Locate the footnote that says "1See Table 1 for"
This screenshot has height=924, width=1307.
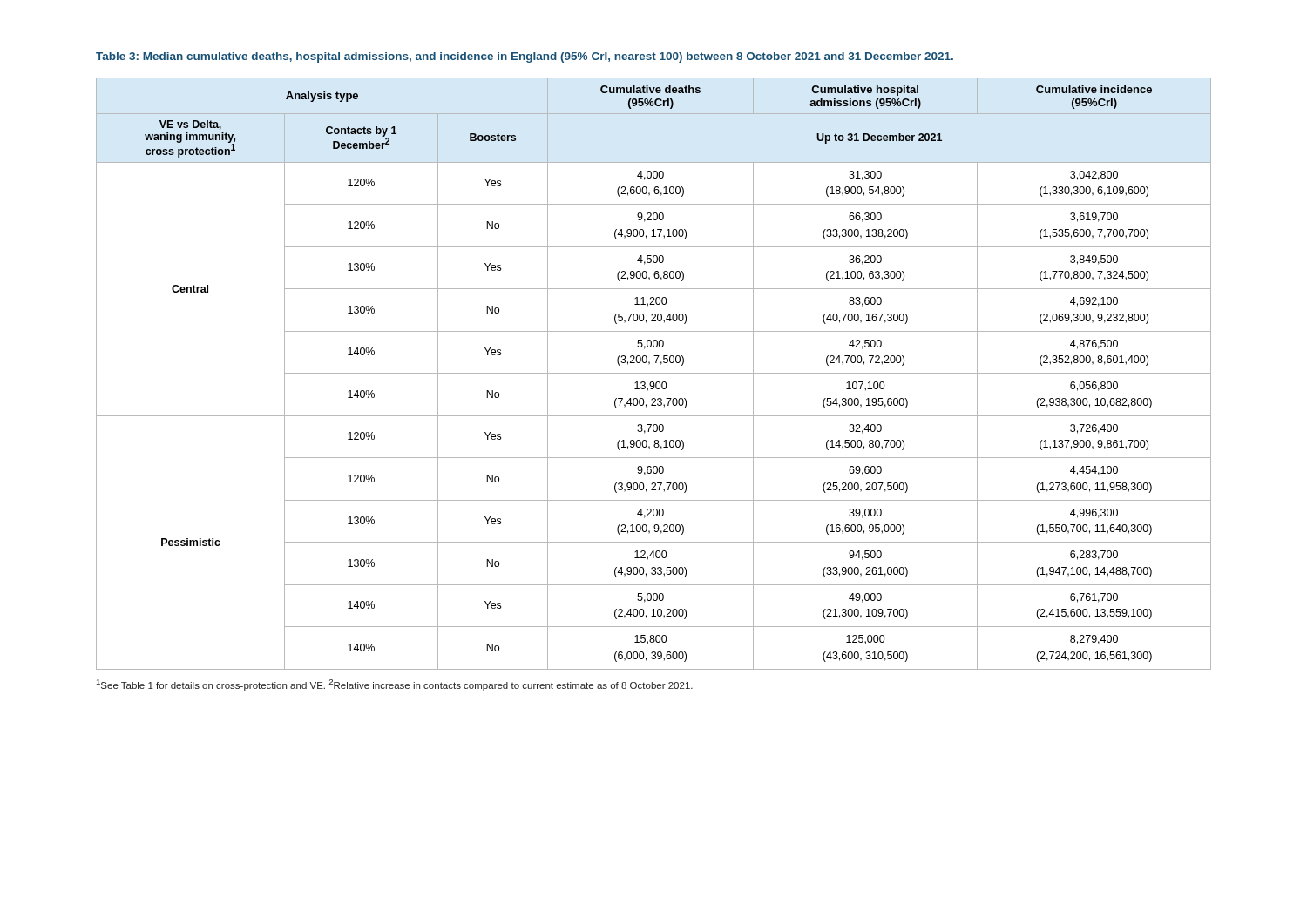point(394,683)
